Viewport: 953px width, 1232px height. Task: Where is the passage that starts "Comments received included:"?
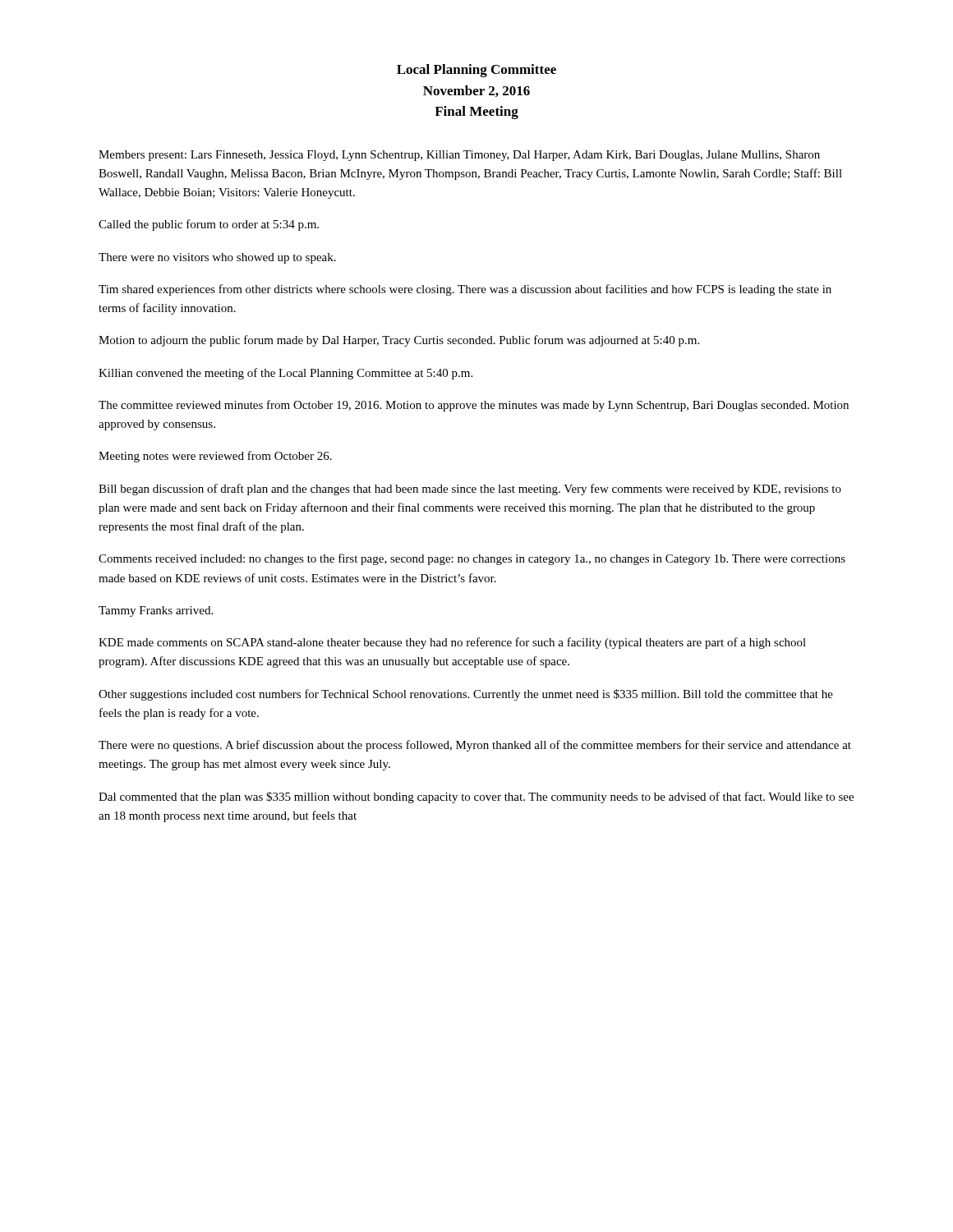472,568
